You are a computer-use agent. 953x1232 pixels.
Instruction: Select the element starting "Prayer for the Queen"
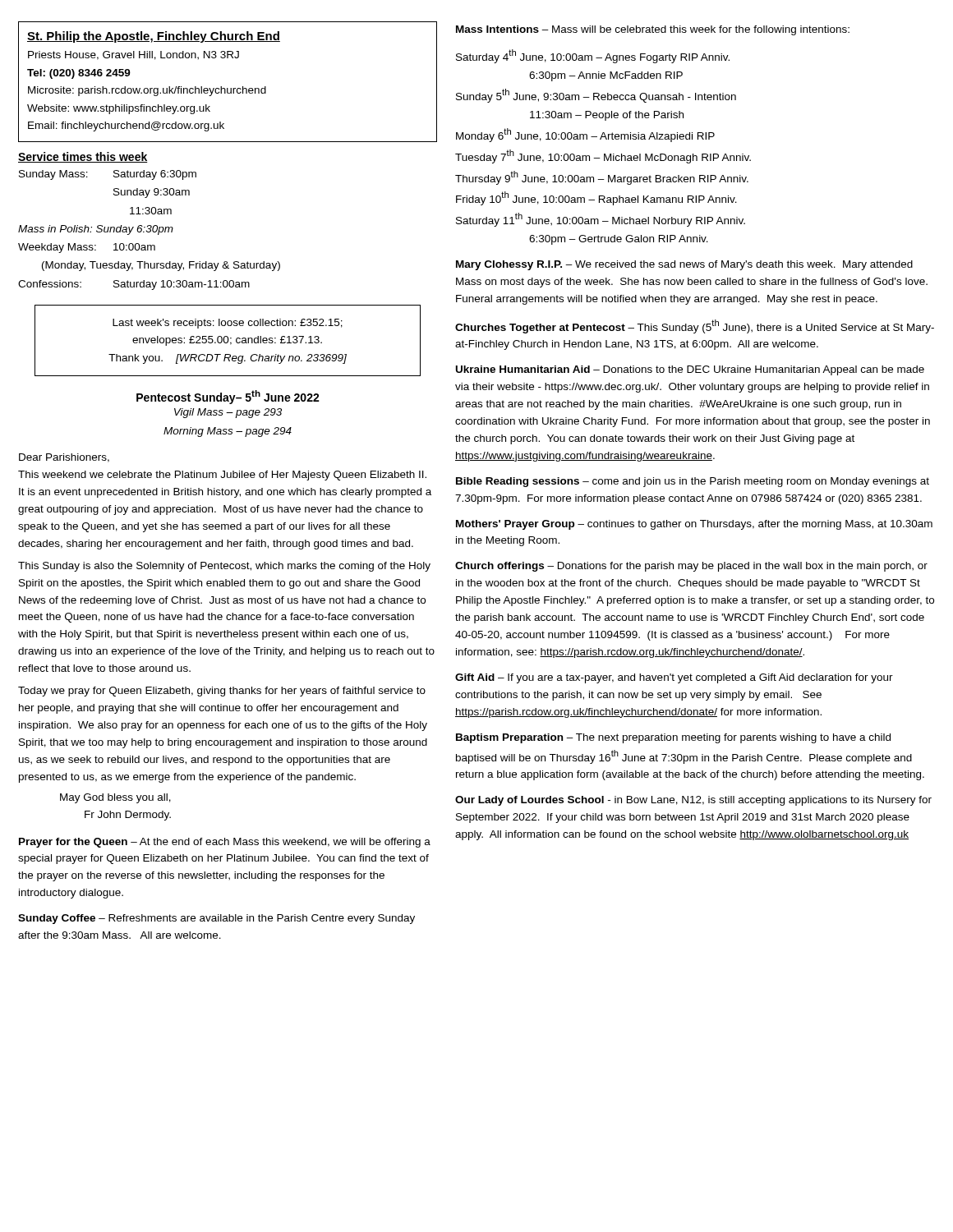point(224,867)
